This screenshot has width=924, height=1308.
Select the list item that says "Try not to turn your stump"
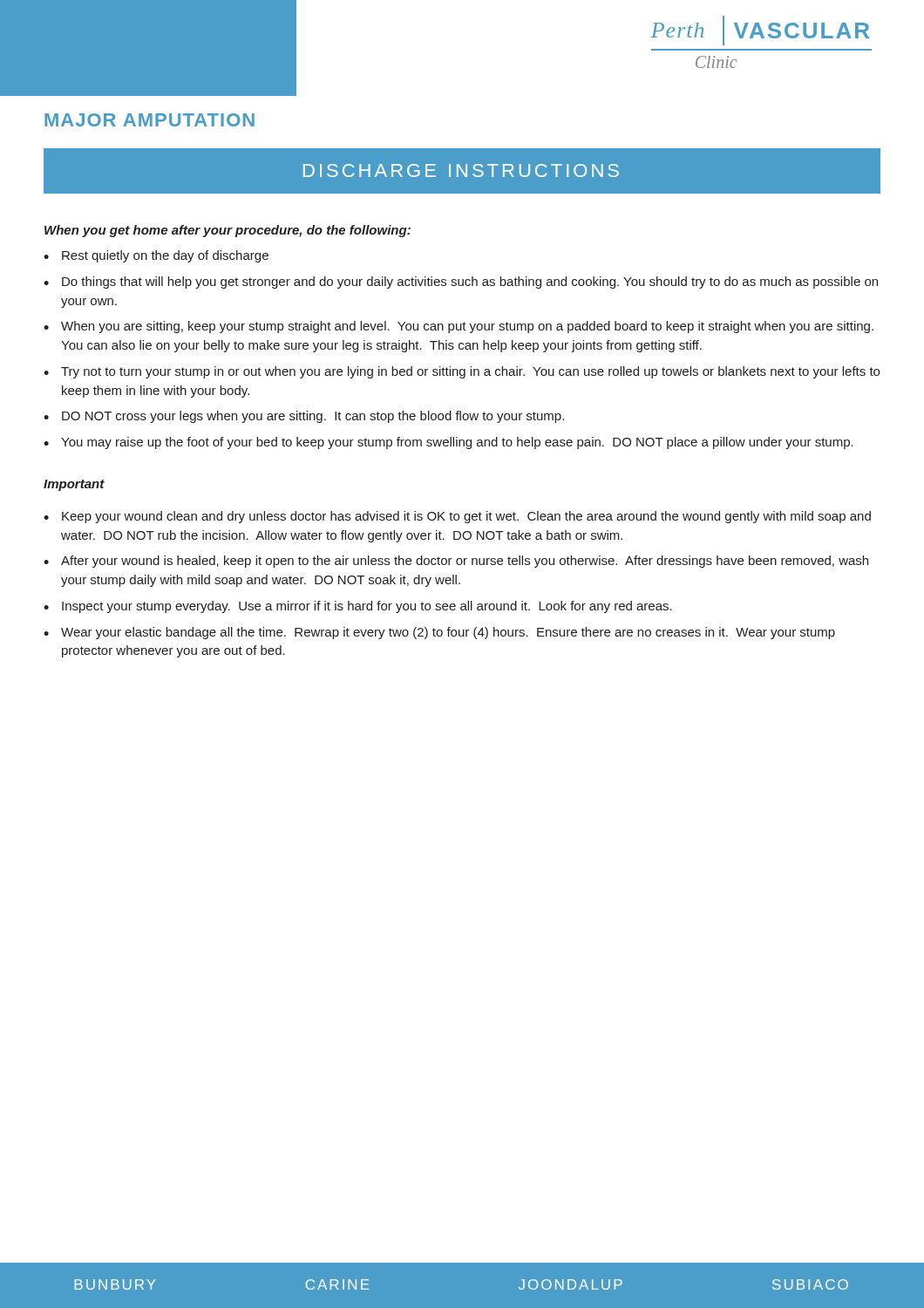[471, 380]
